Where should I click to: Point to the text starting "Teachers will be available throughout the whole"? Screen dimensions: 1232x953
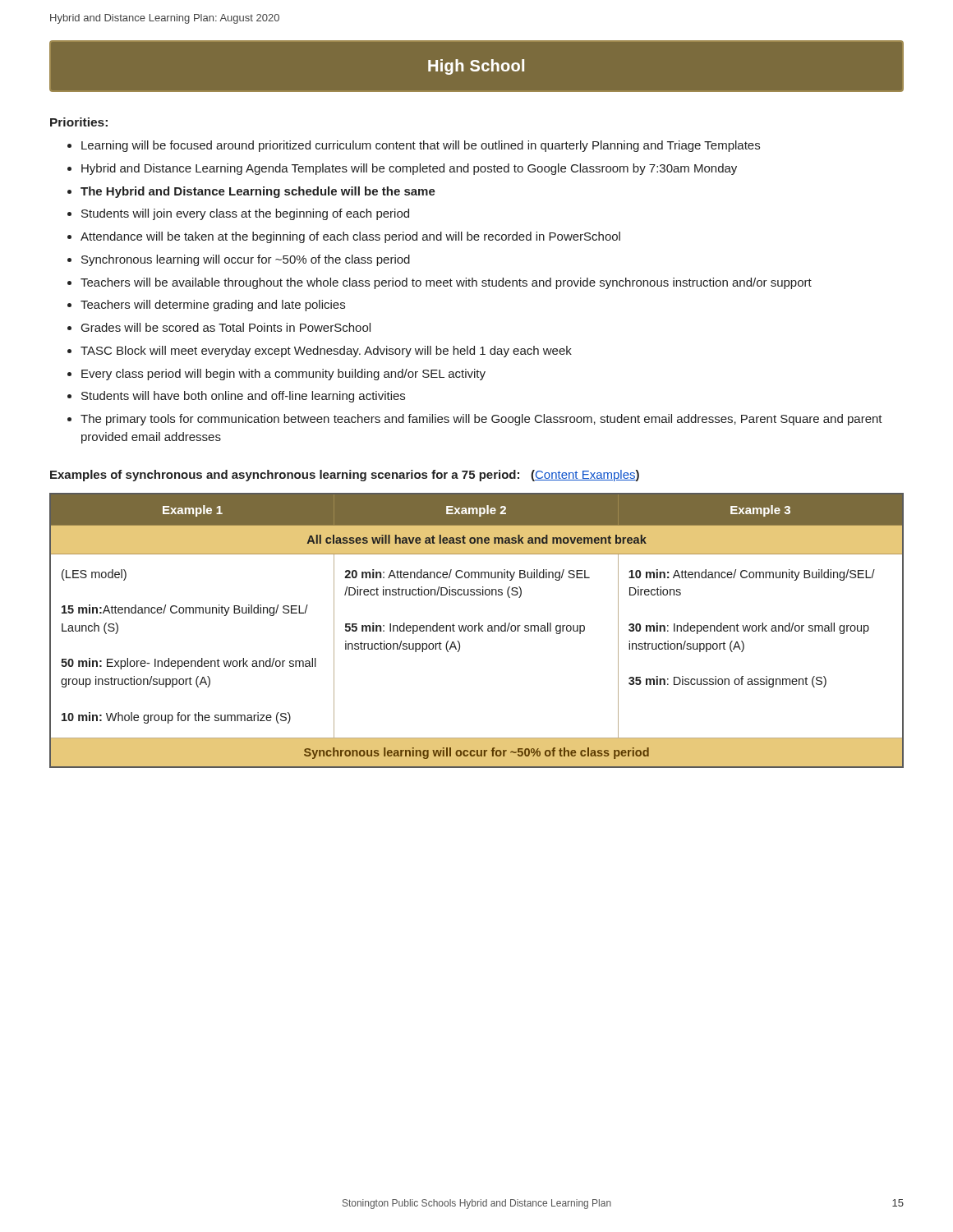pos(446,282)
